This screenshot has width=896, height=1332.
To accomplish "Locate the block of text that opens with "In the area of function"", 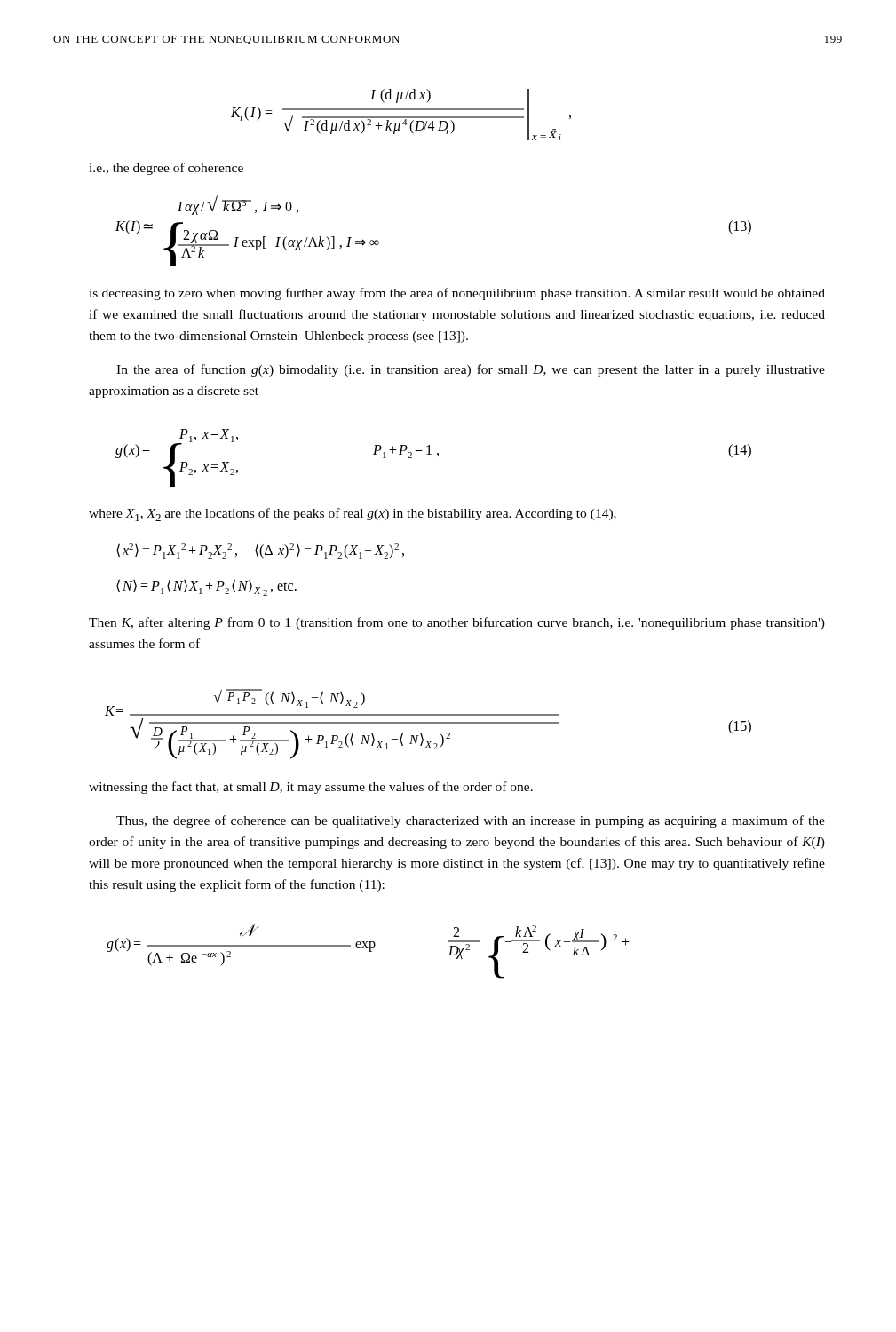I will (x=457, y=380).
